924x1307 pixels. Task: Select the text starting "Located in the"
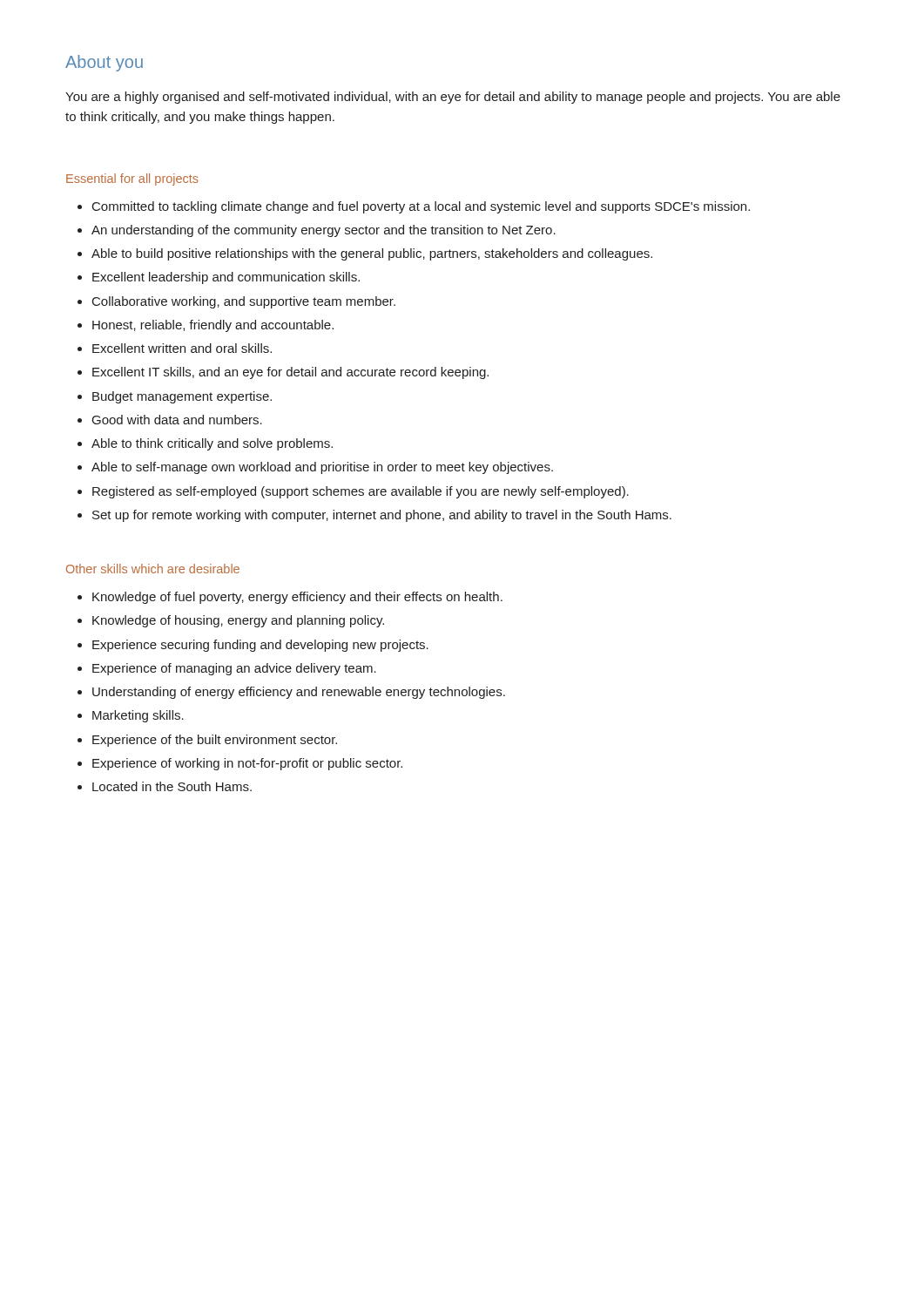pos(165,786)
